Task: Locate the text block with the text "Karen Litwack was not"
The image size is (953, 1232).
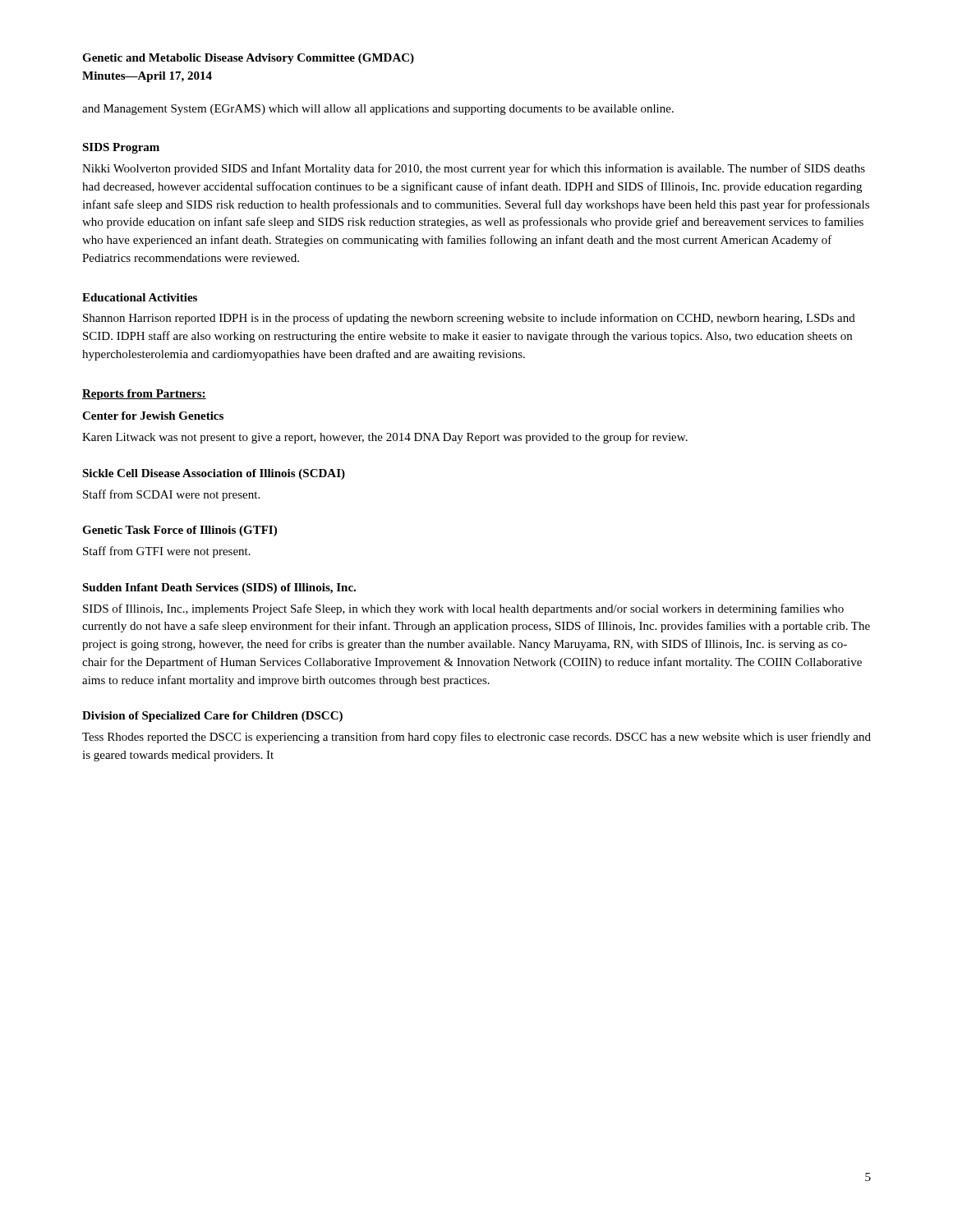Action: pyautogui.click(x=385, y=437)
